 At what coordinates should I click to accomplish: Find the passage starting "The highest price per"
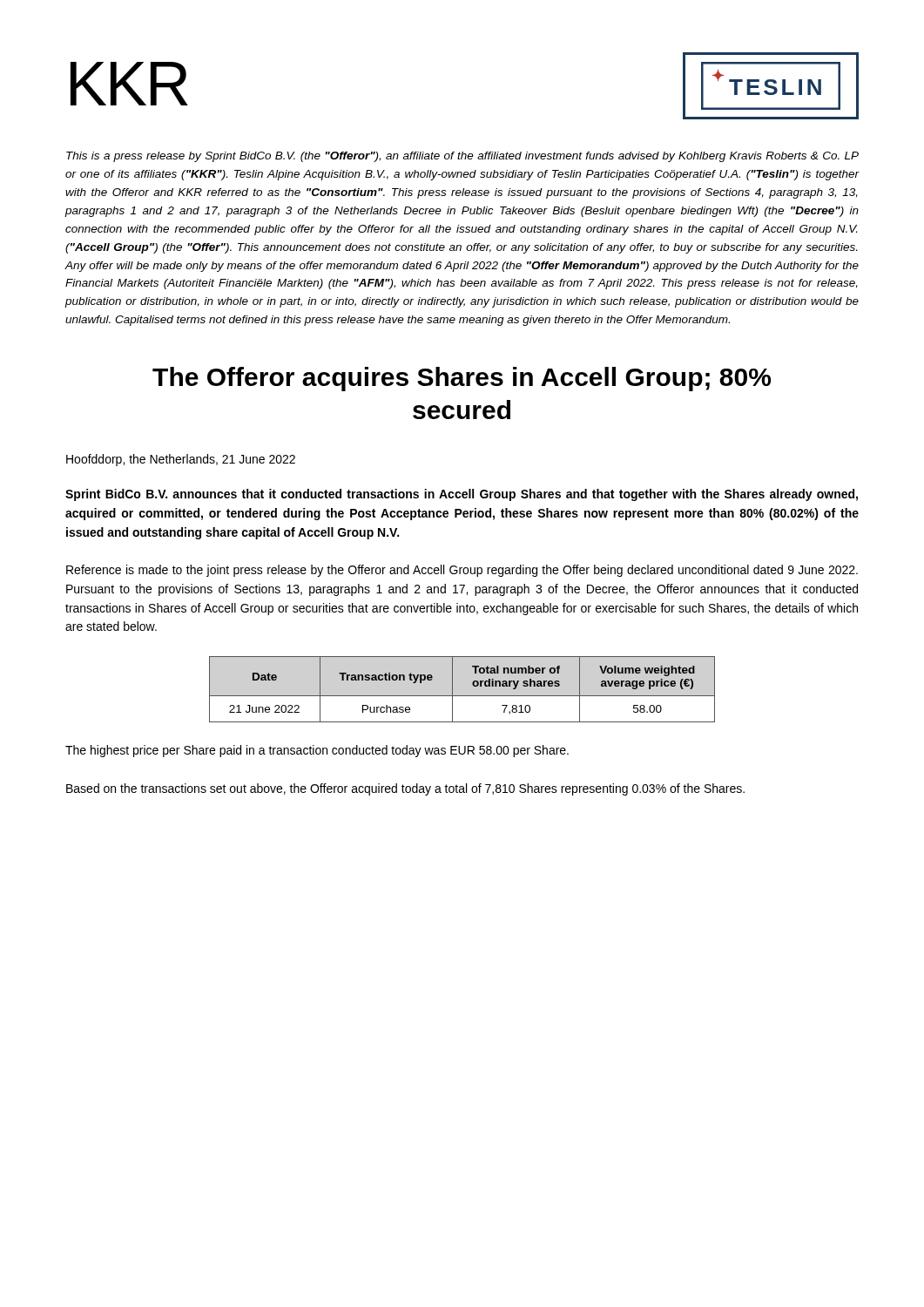click(317, 750)
